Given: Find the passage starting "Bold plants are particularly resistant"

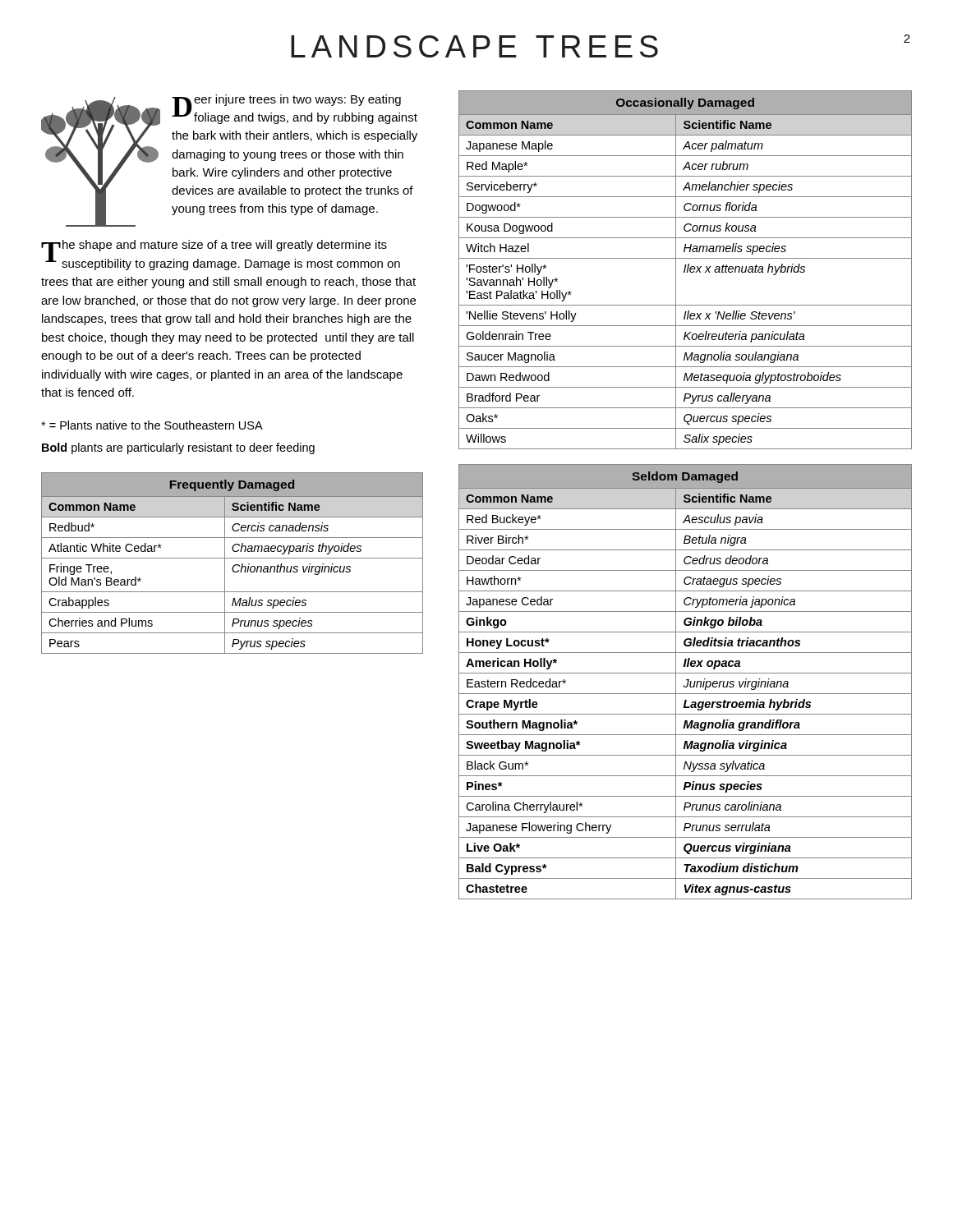Looking at the screenshot, I should 178,448.
